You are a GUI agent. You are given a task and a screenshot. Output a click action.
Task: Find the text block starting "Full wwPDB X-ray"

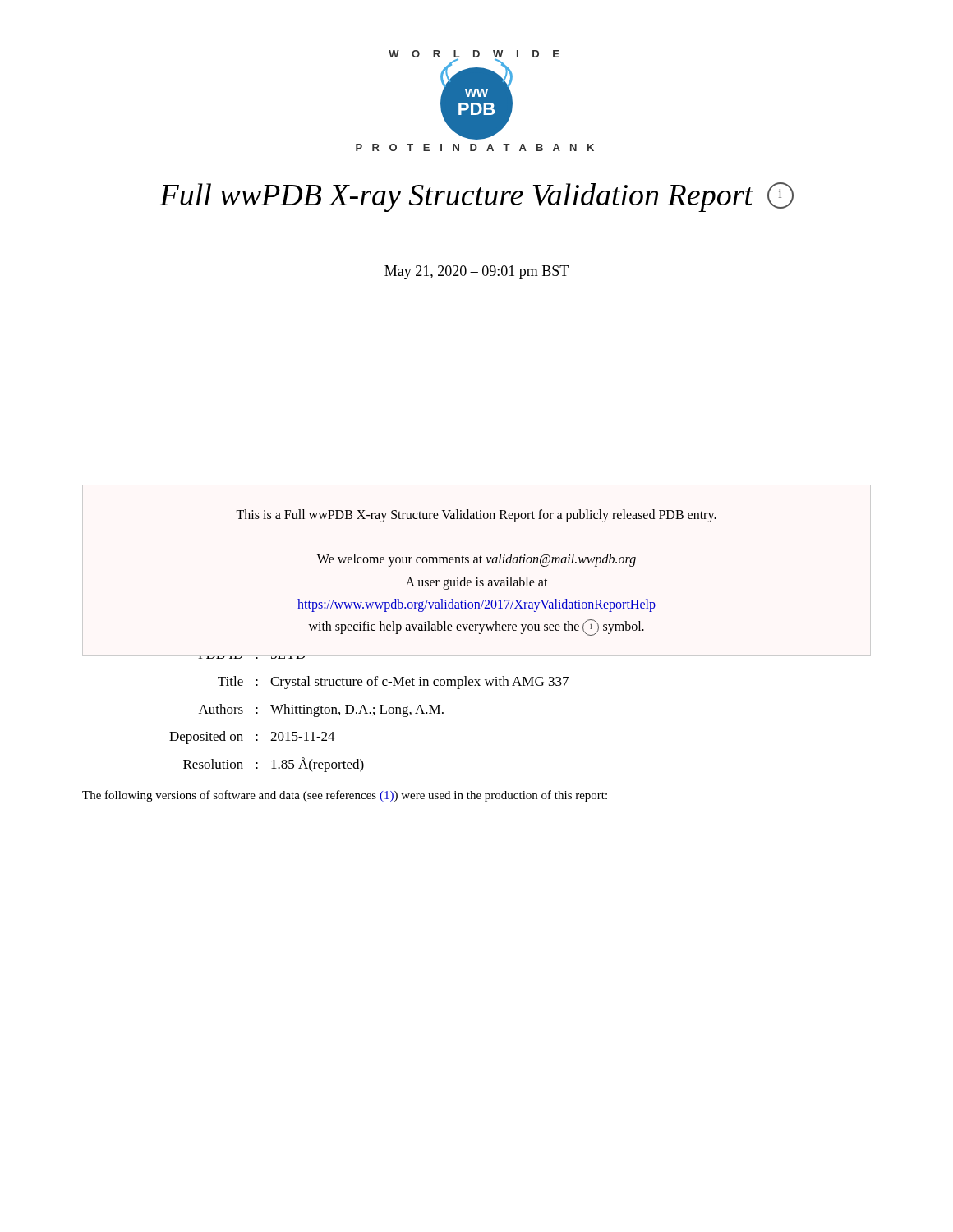pos(476,195)
